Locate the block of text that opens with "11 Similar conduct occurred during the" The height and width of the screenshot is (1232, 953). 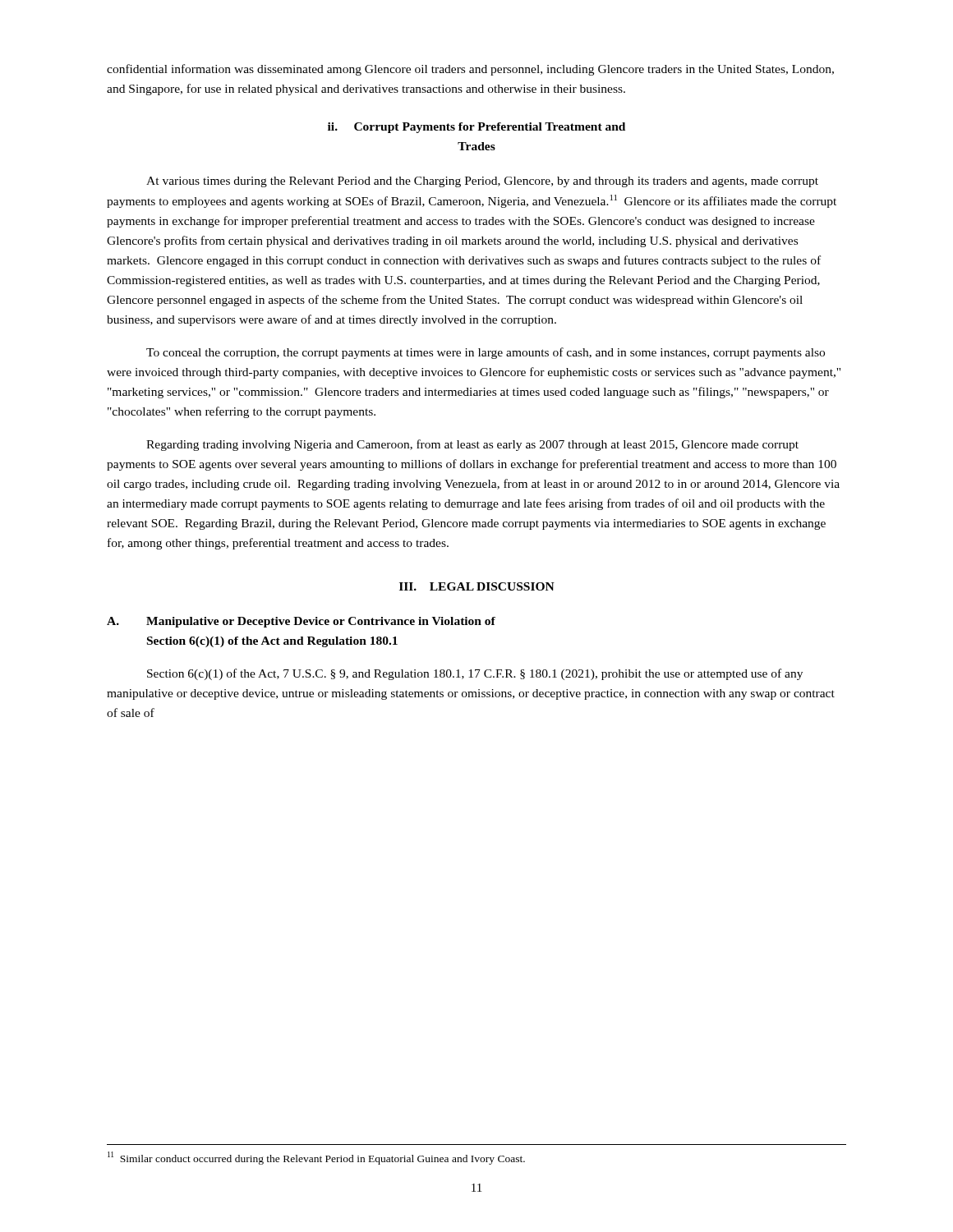pos(316,1157)
